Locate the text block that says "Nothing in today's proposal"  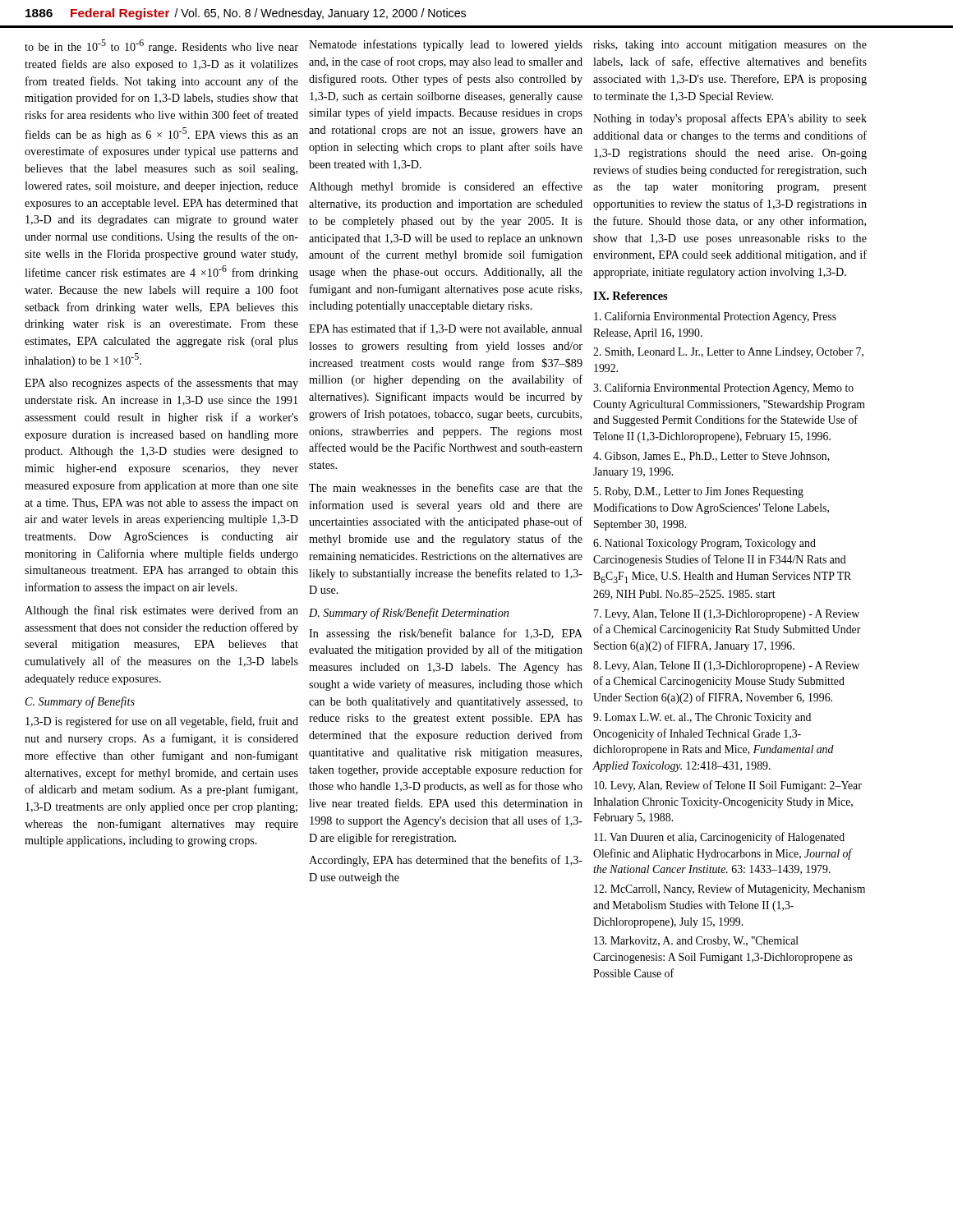(730, 196)
